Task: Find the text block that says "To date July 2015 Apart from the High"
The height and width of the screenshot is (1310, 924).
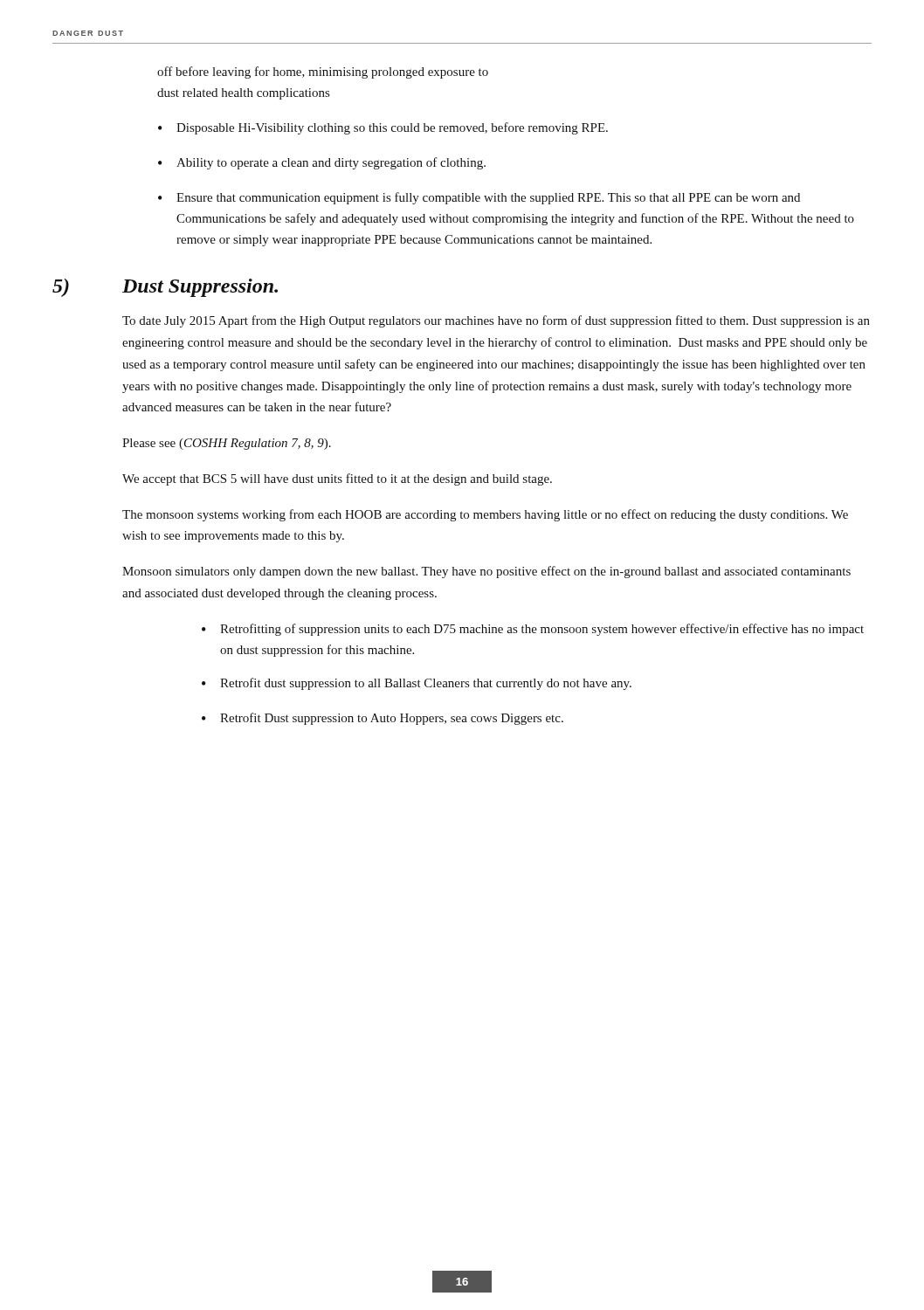Action: 496,364
